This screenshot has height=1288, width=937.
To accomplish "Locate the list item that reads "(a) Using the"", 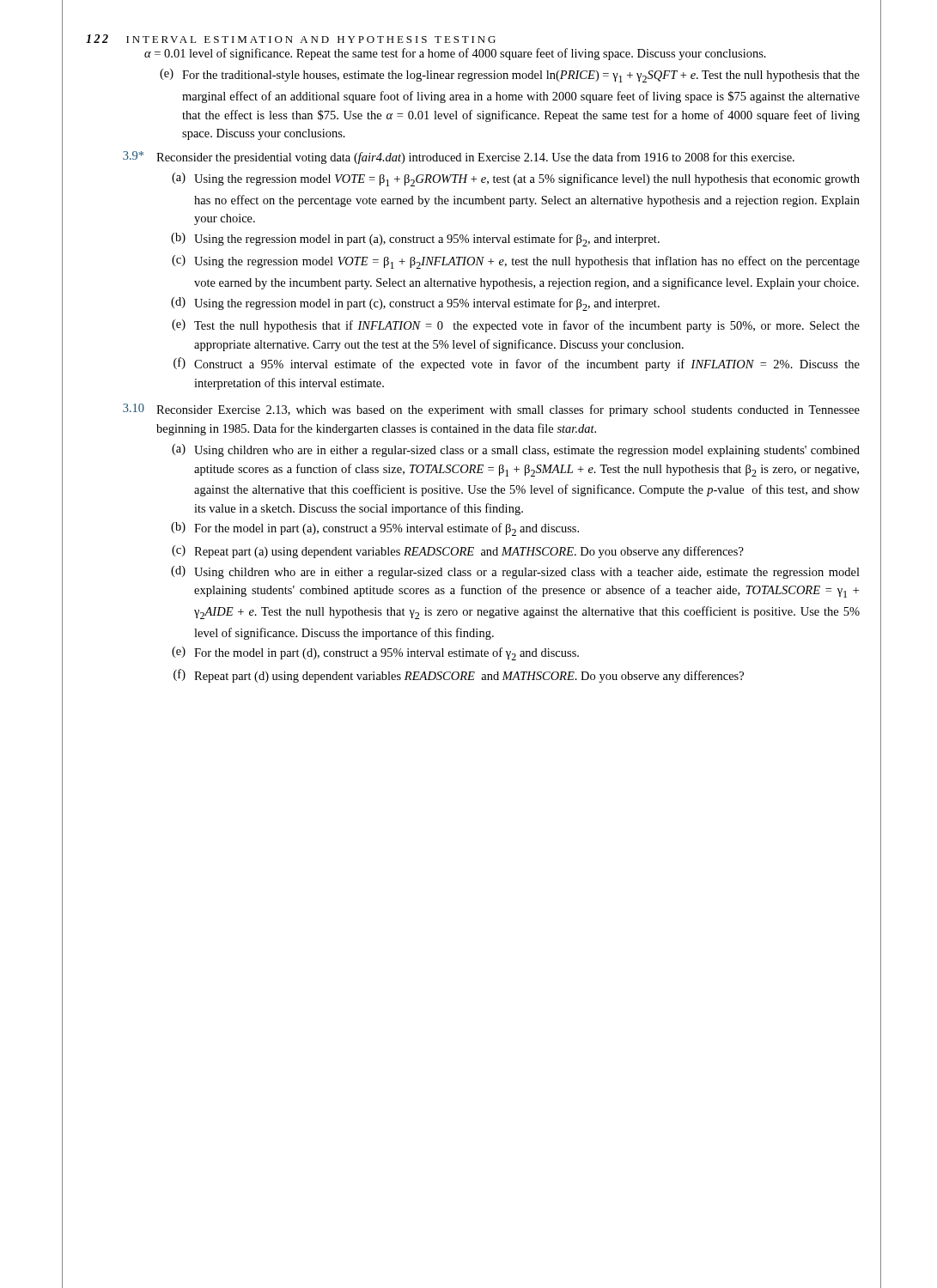I will [508, 199].
